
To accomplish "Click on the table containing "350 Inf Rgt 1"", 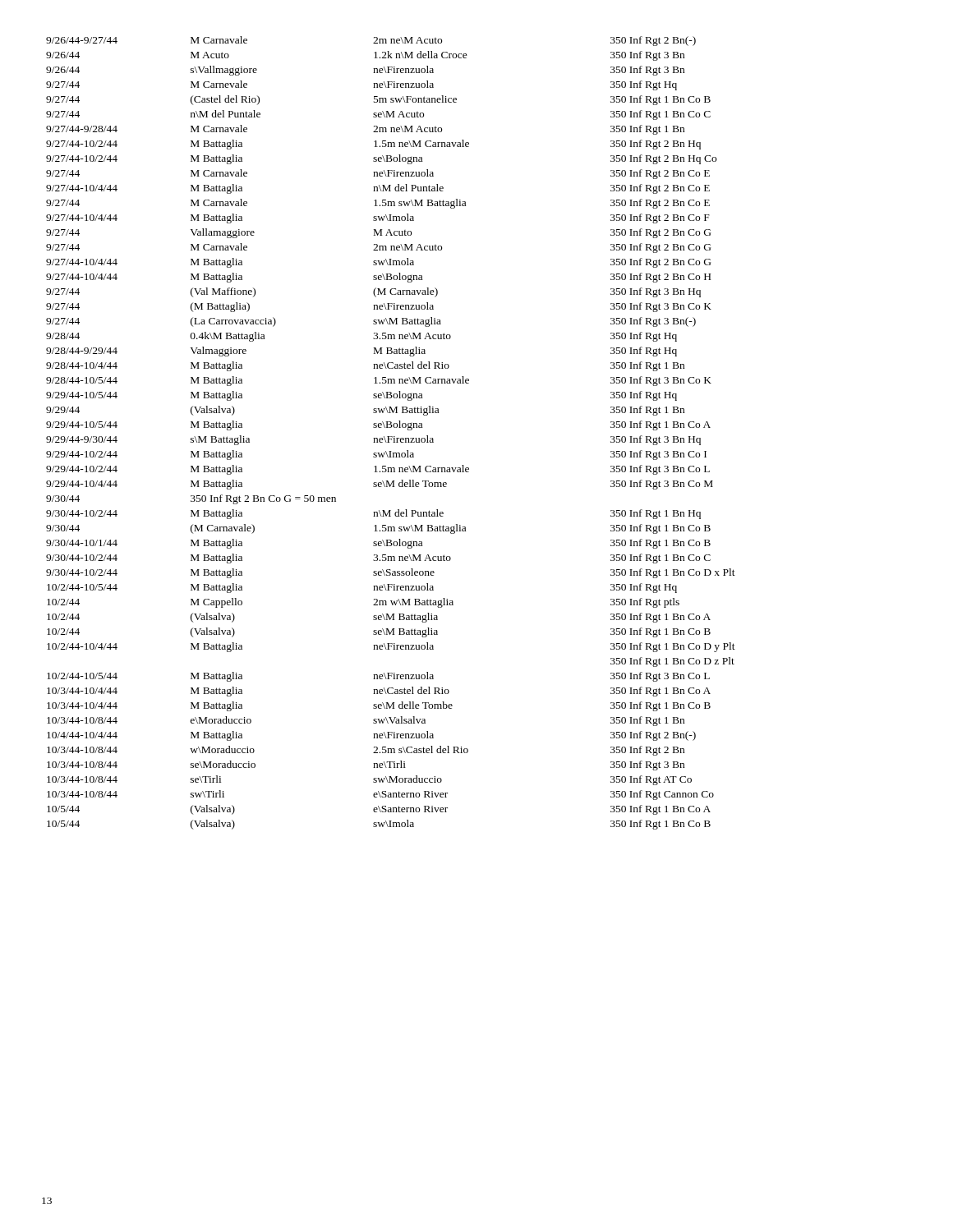I will pos(476,432).
